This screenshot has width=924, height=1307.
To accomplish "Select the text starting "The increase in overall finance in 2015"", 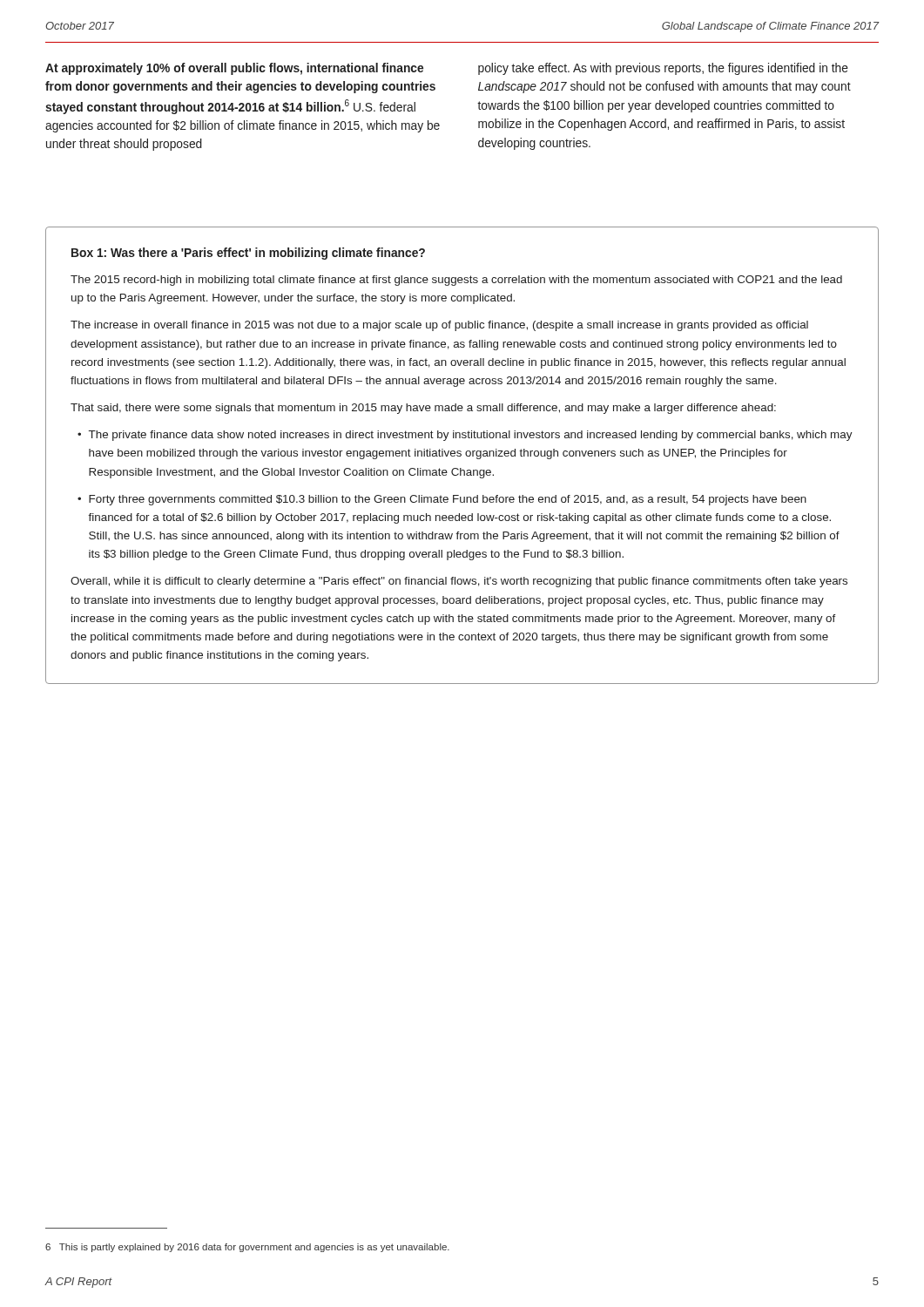I will tap(458, 353).
